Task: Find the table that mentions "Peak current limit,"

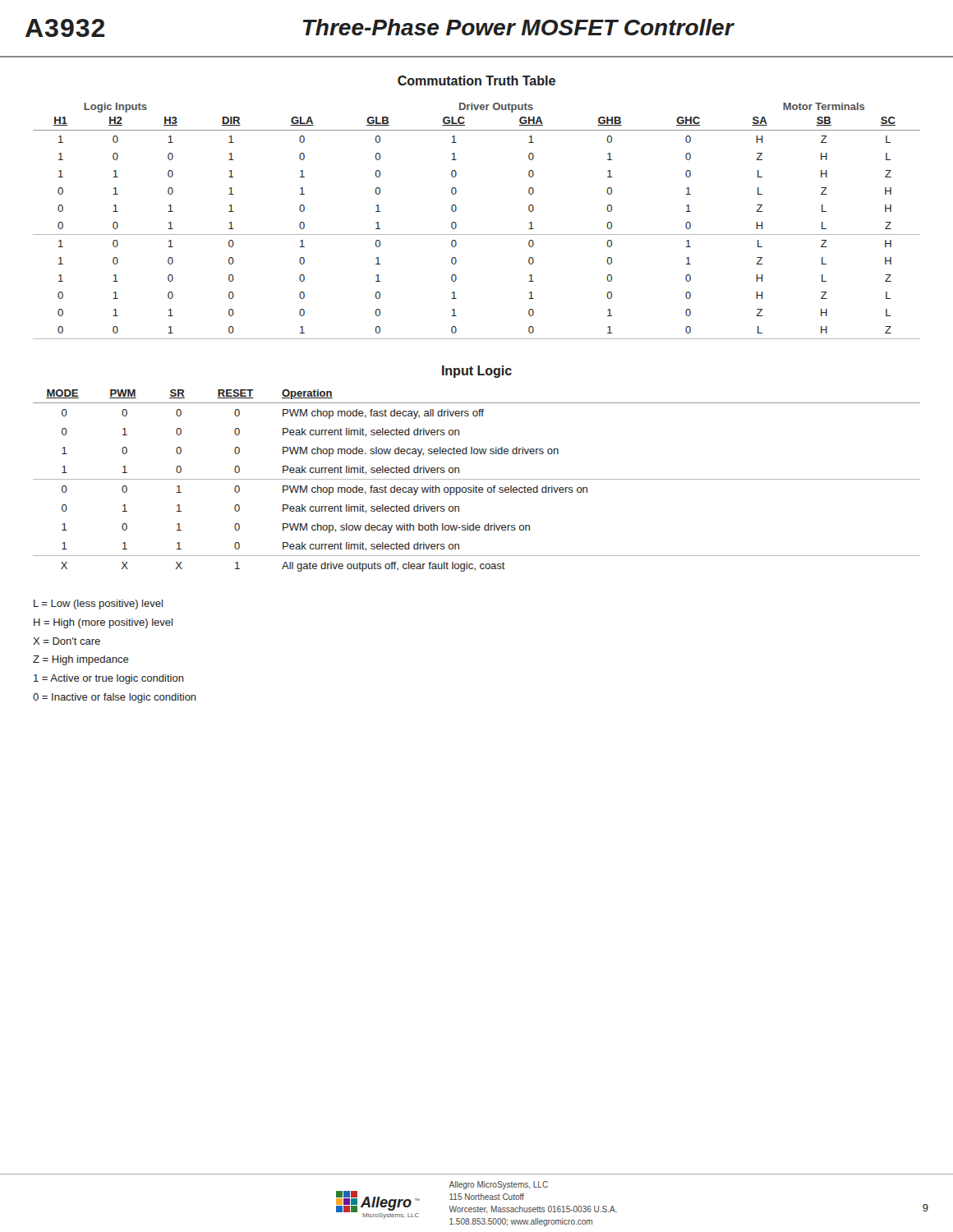Action: click(476, 480)
